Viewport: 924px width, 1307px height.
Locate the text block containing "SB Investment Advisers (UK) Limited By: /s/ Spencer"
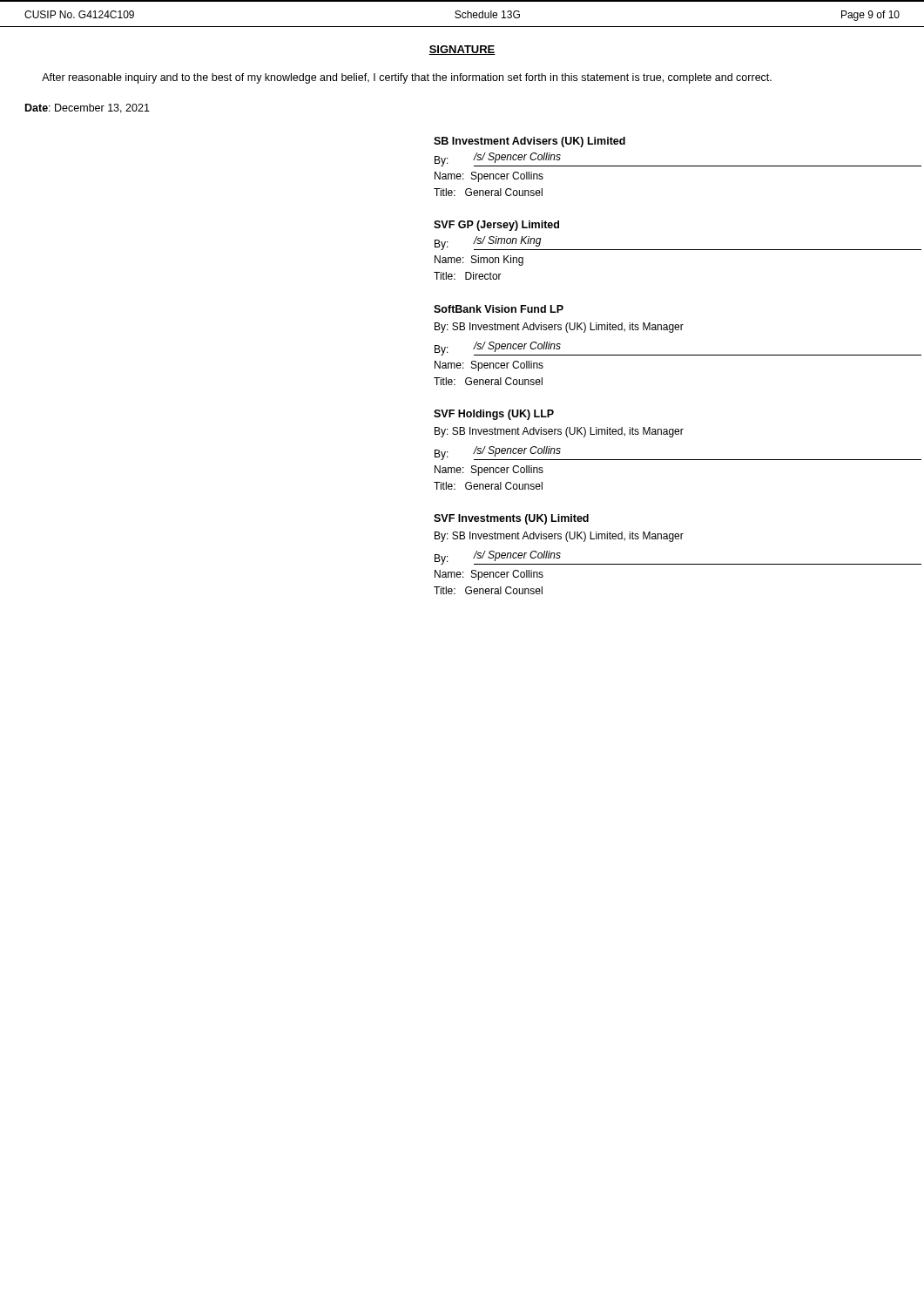pyautogui.click(x=678, y=168)
